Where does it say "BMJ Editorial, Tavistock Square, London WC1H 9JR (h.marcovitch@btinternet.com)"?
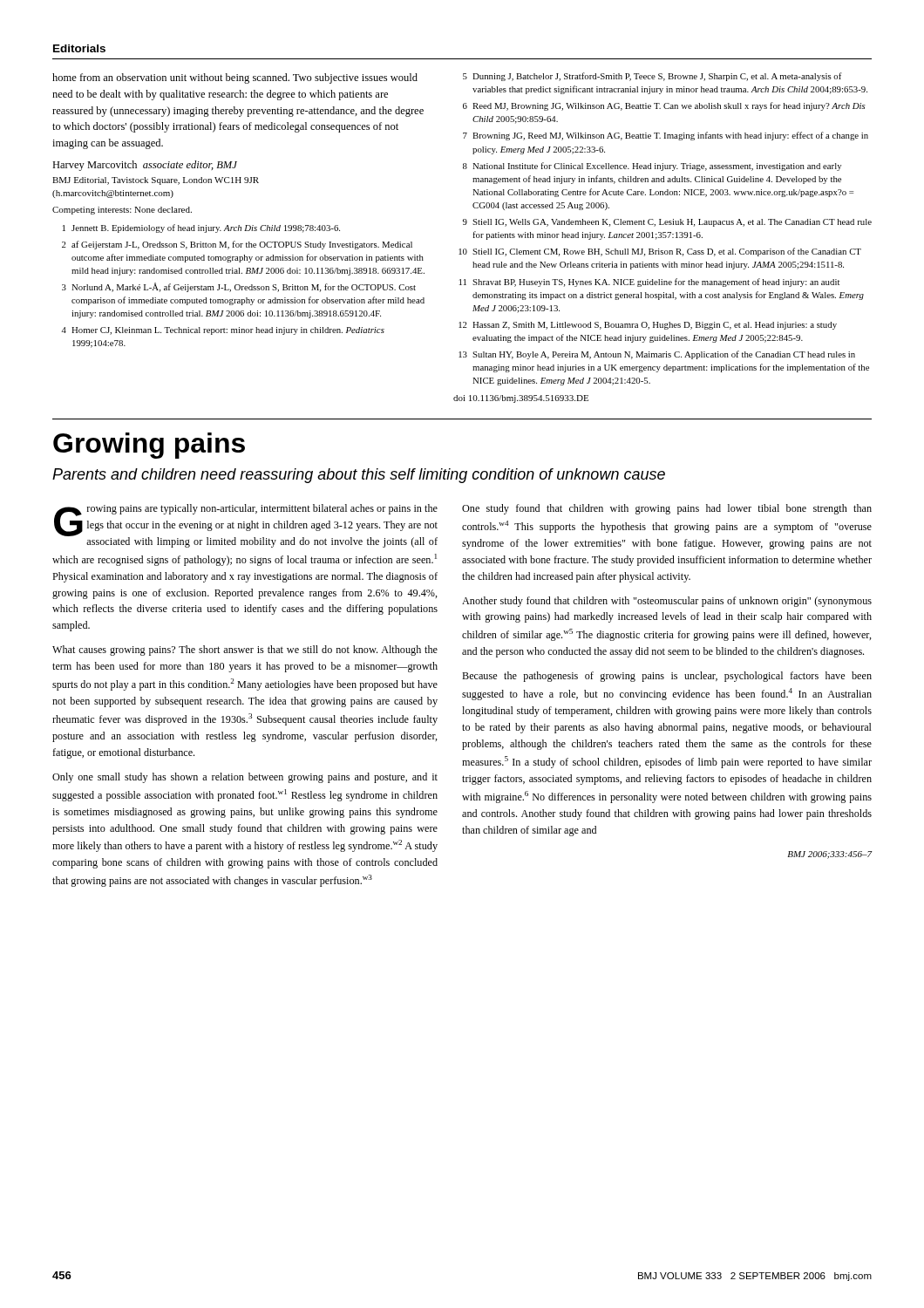924x1308 pixels. tap(156, 186)
